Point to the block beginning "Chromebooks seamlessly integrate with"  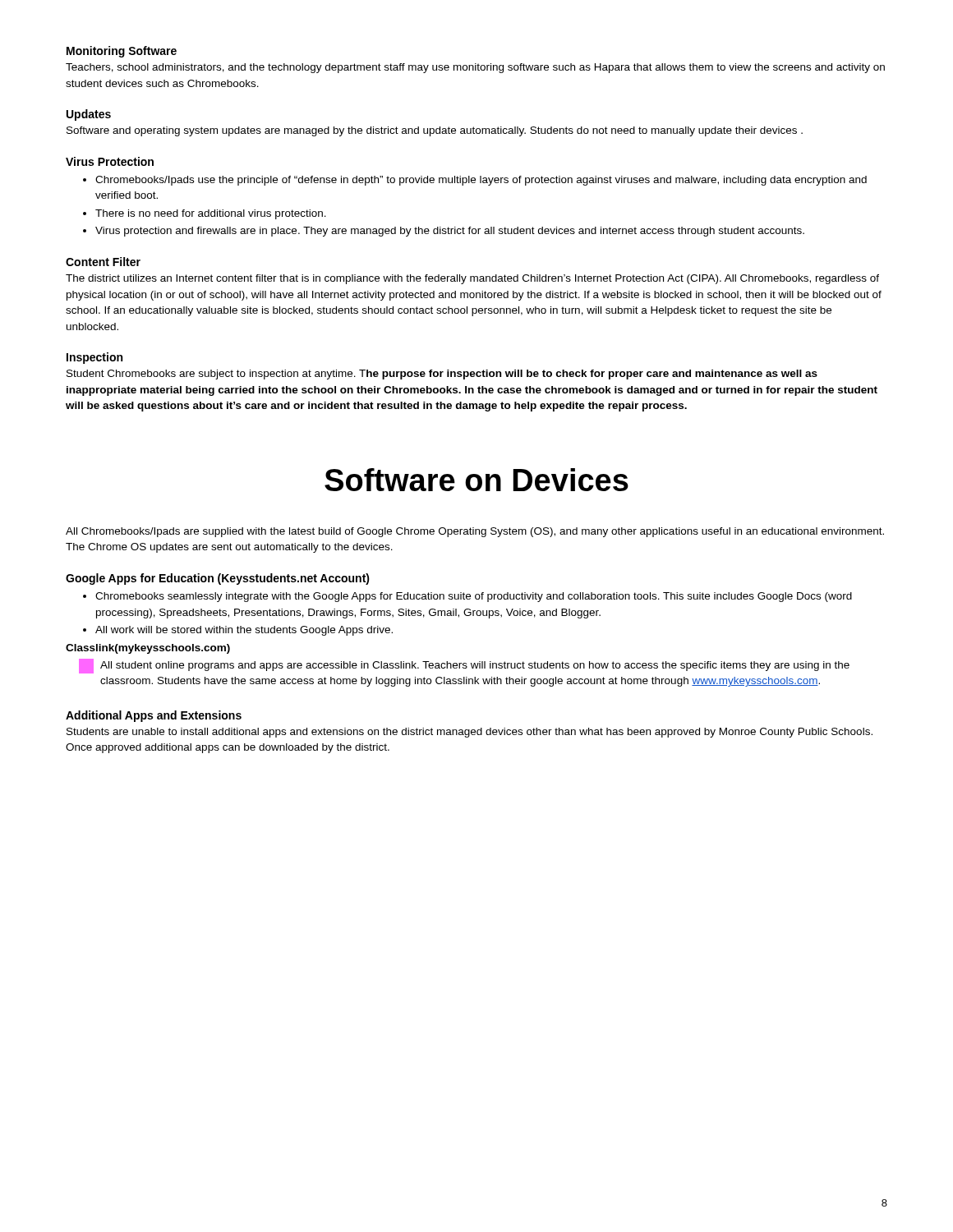[x=474, y=604]
